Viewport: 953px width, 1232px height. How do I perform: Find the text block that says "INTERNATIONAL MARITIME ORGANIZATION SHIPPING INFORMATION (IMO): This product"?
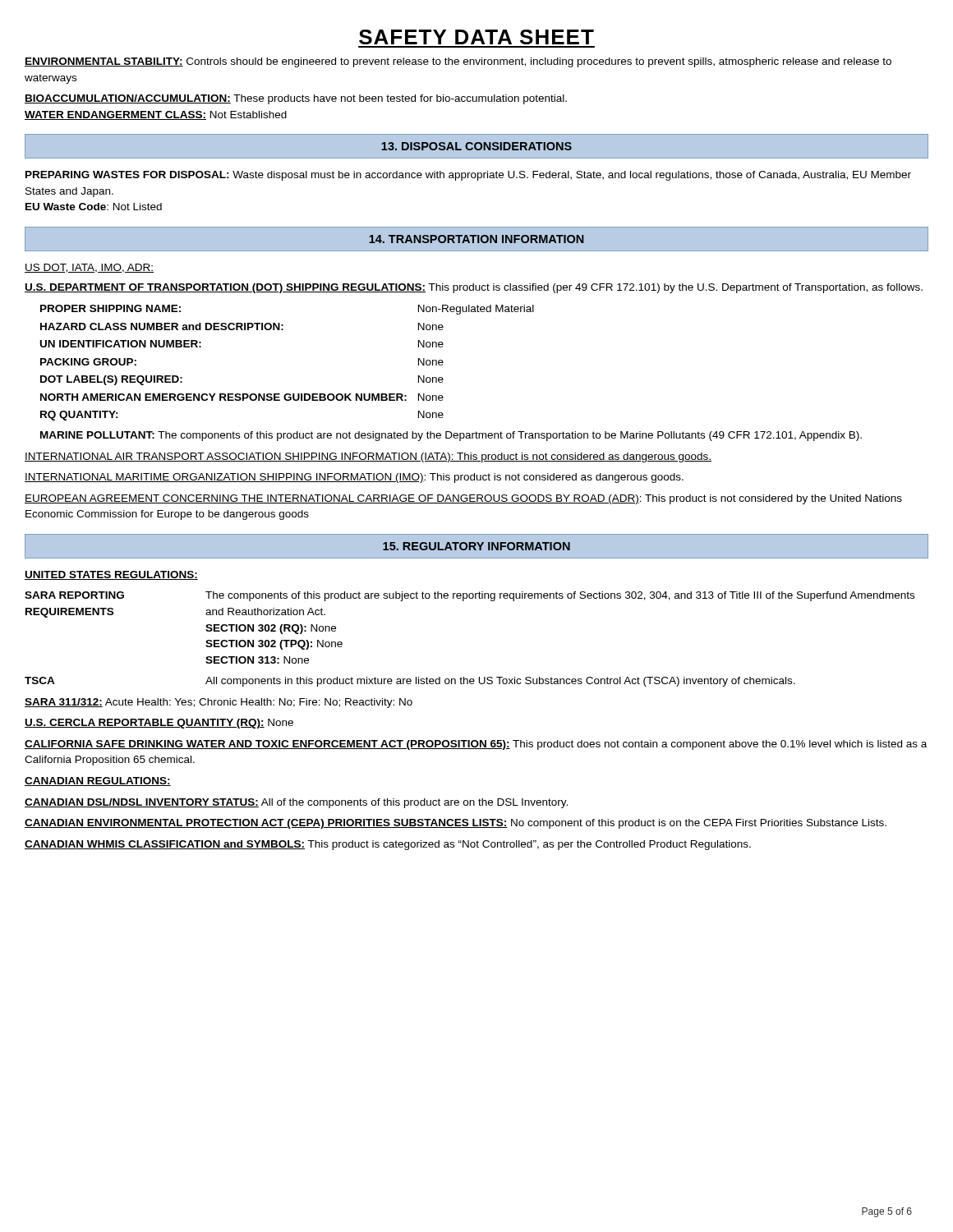[354, 477]
